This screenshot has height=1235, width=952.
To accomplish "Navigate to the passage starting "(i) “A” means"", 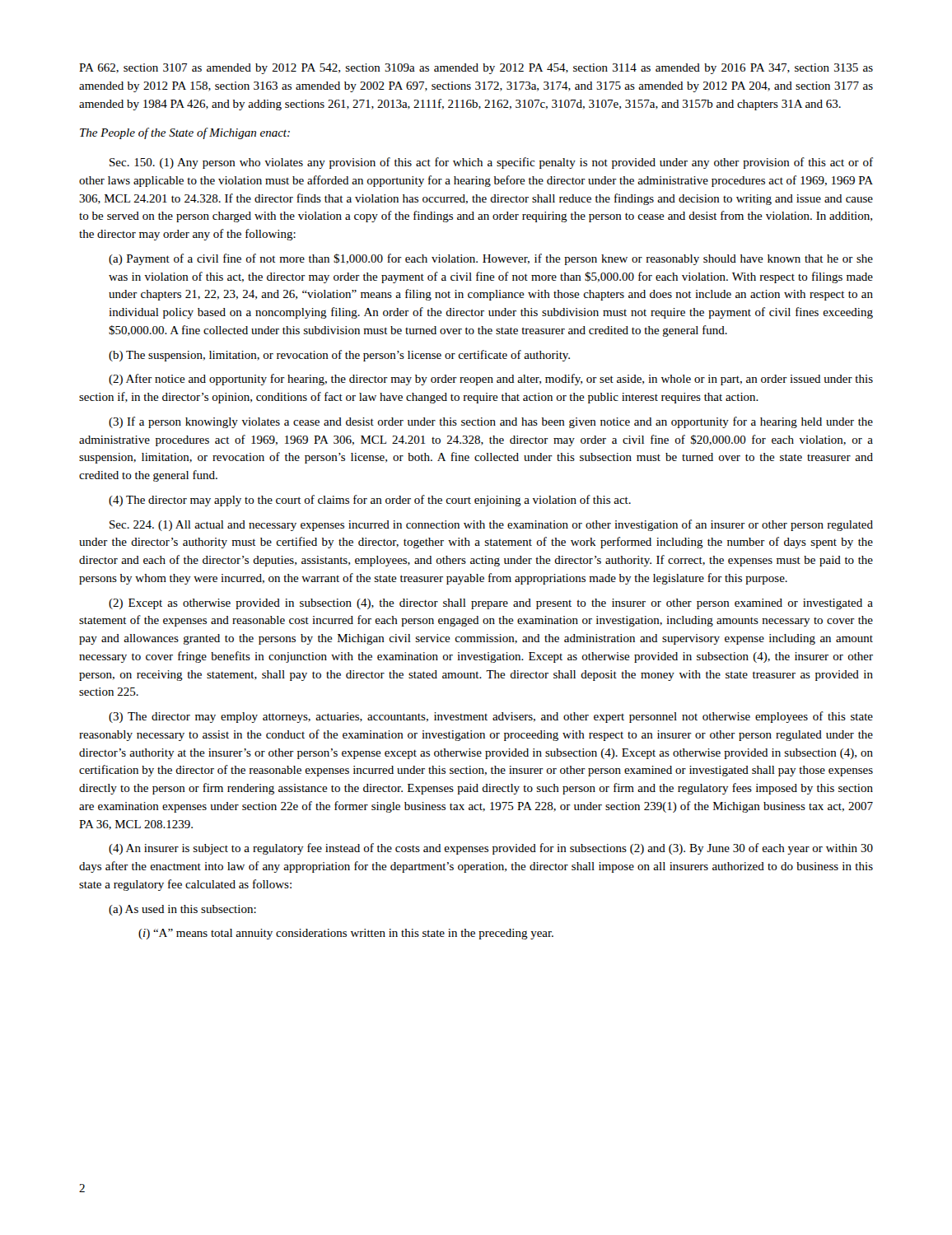I will 506,934.
